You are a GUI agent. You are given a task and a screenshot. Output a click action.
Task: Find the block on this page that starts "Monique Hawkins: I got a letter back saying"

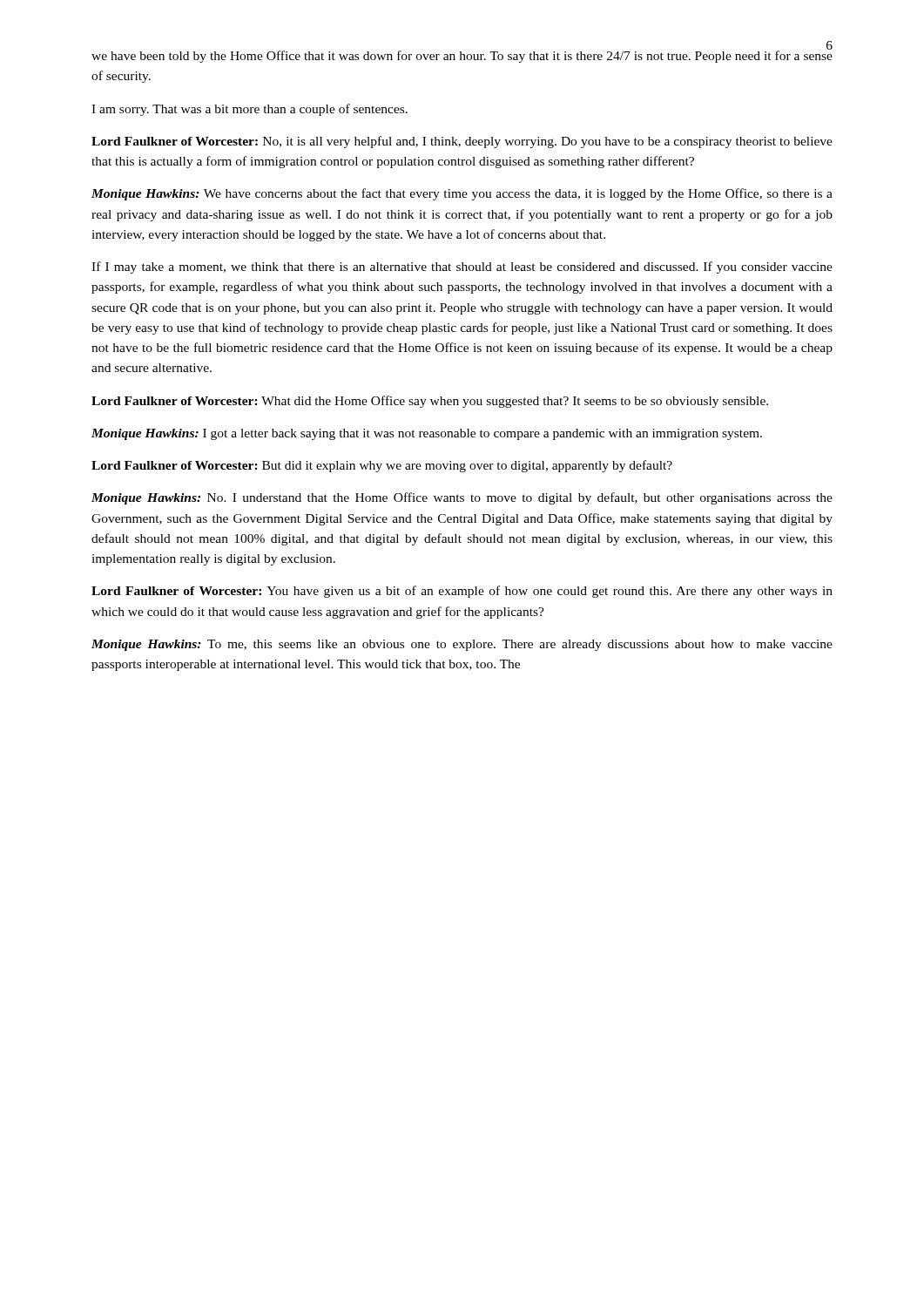(x=427, y=432)
